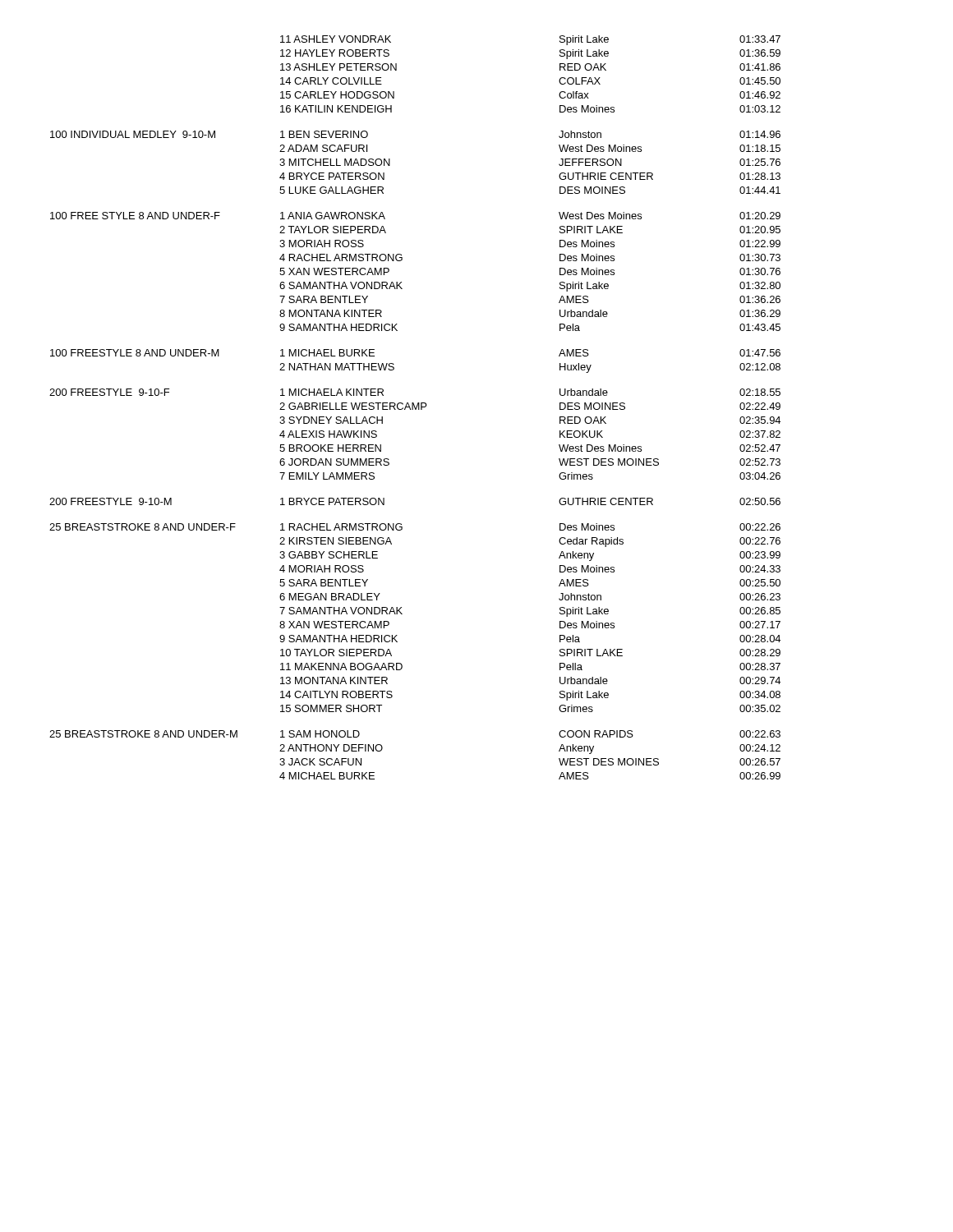
Task: Point to the block beginning "7 SARA BENTLEY"
Action: click(x=550, y=299)
